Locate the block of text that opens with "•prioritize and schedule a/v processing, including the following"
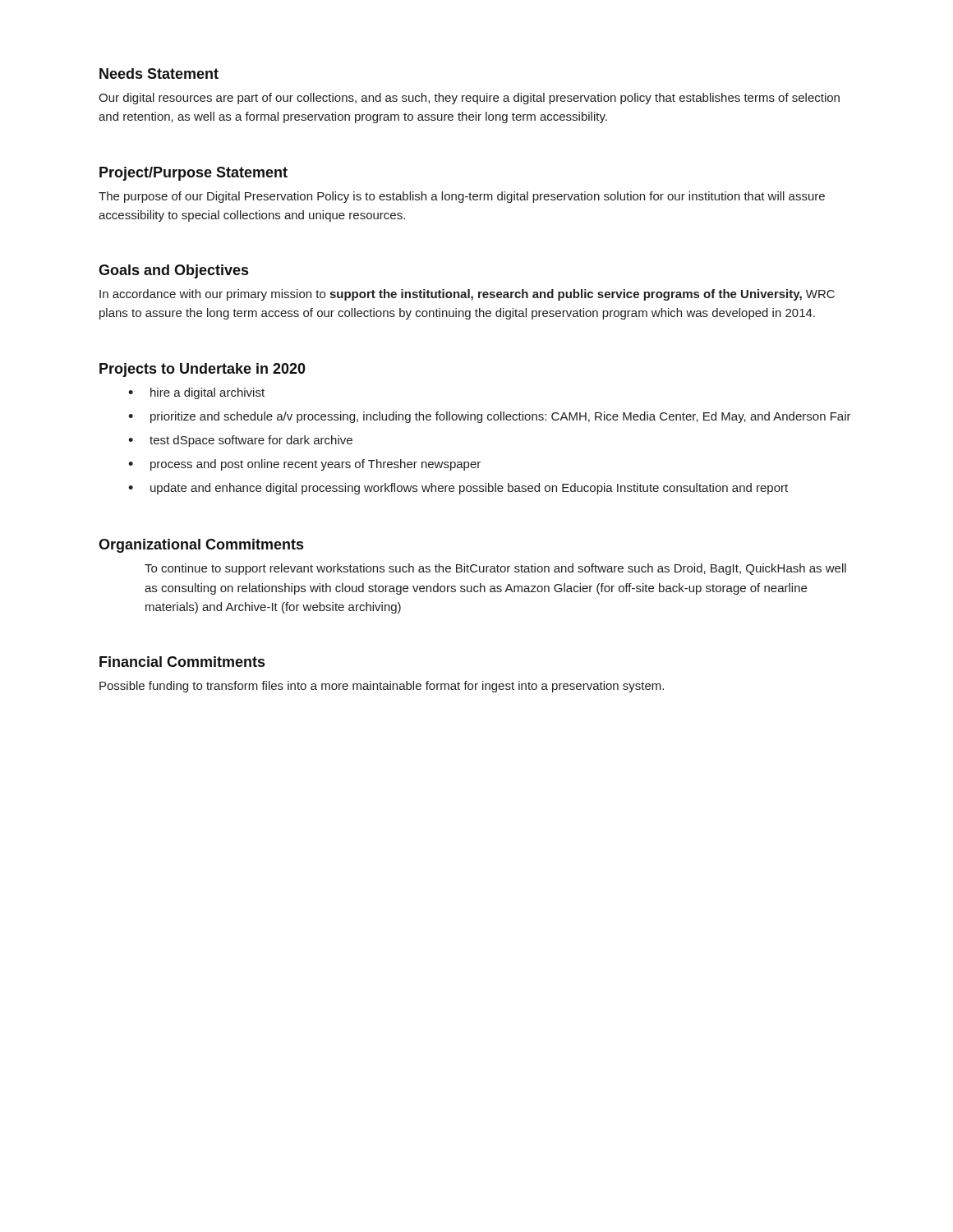Image resolution: width=953 pixels, height=1232 pixels. pyautogui.click(x=489, y=417)
